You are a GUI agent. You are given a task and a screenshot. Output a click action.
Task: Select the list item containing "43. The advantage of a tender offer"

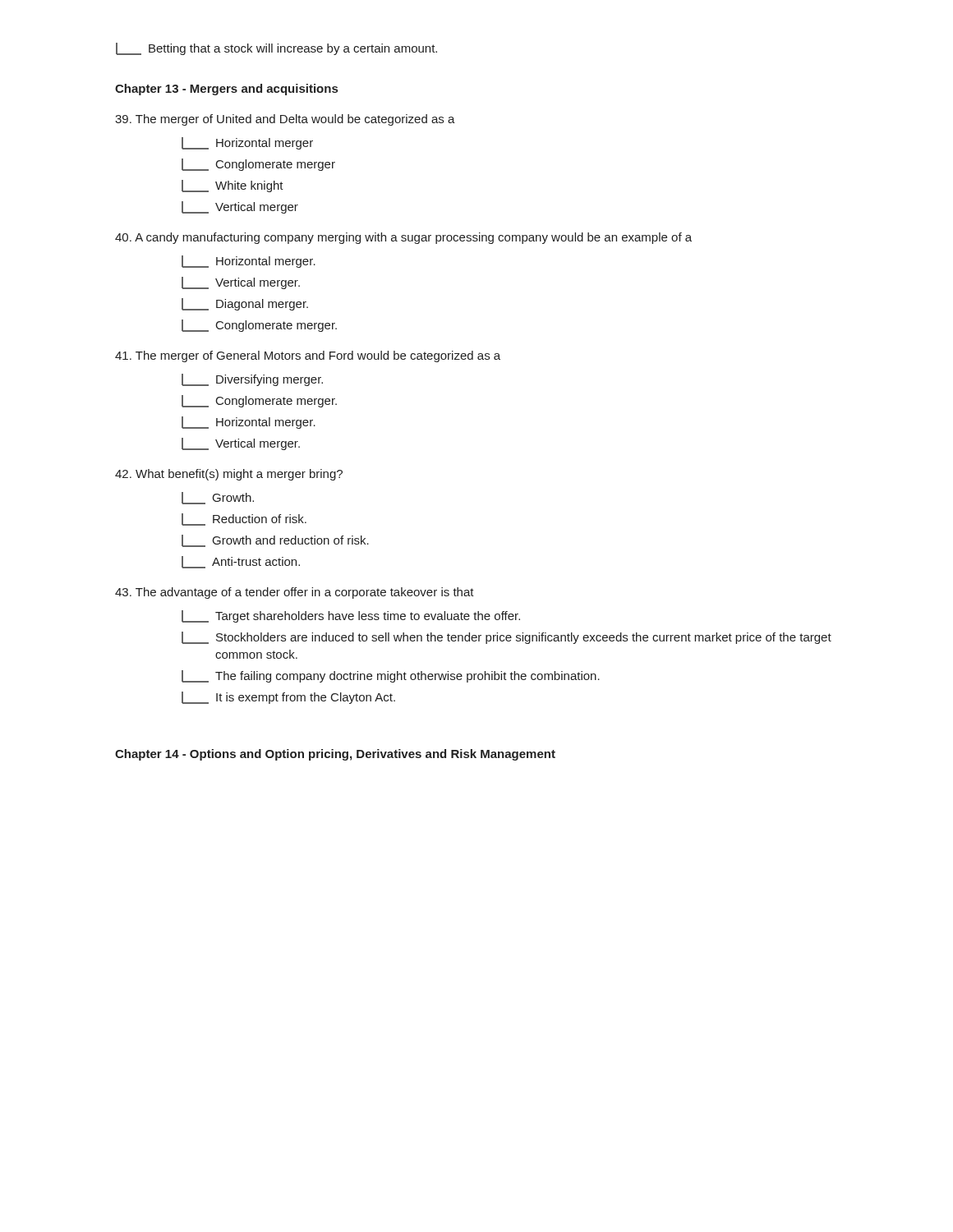coord(476,645)
